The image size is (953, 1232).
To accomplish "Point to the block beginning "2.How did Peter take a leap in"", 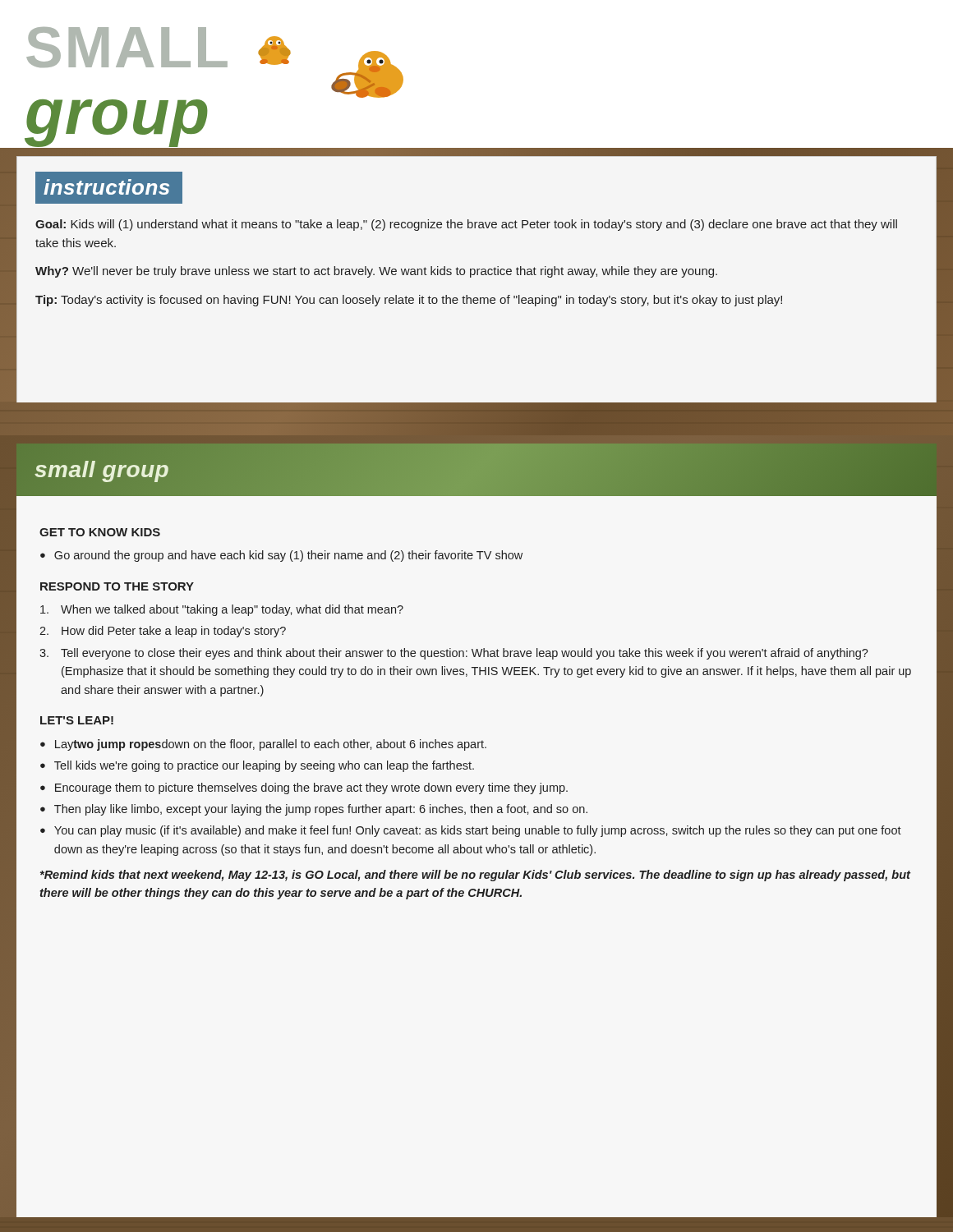I will pyautogui.click(x=163, y=631).
